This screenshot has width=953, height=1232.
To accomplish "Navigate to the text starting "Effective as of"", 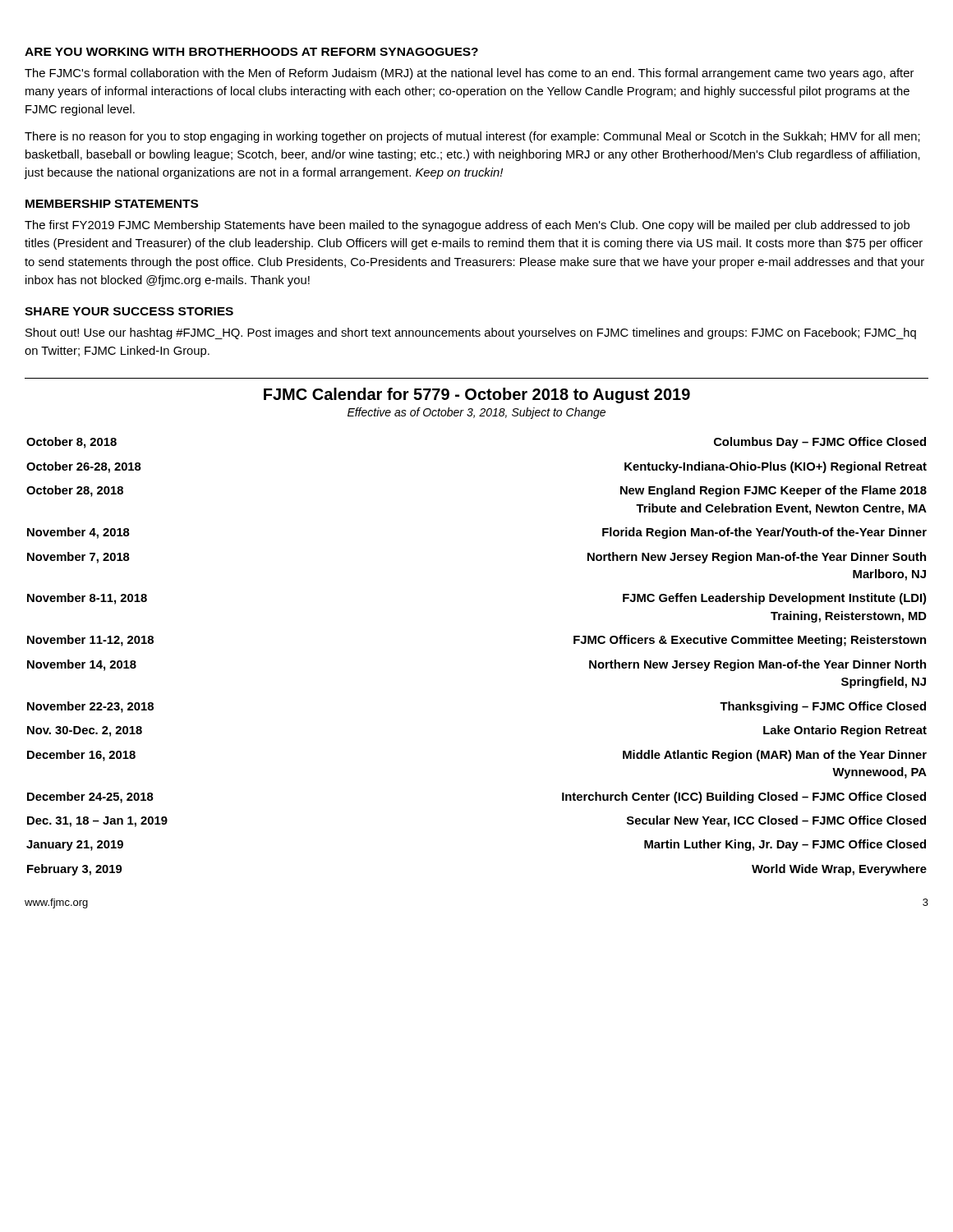I will pyautogui.click(x=476, y=413).
